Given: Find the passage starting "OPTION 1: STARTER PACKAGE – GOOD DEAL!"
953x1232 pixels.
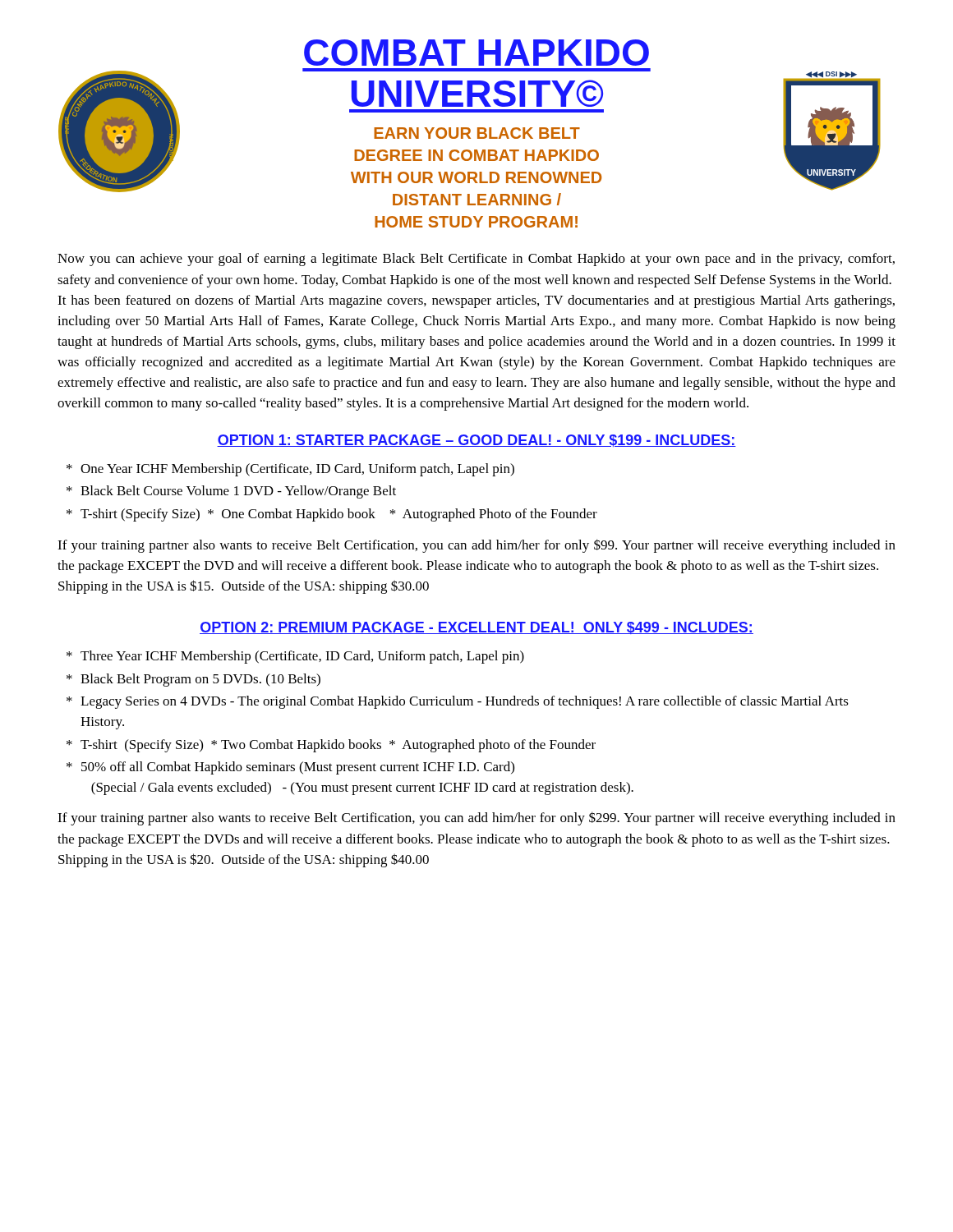Looking at the screenshot, I should tap(476, 440).
